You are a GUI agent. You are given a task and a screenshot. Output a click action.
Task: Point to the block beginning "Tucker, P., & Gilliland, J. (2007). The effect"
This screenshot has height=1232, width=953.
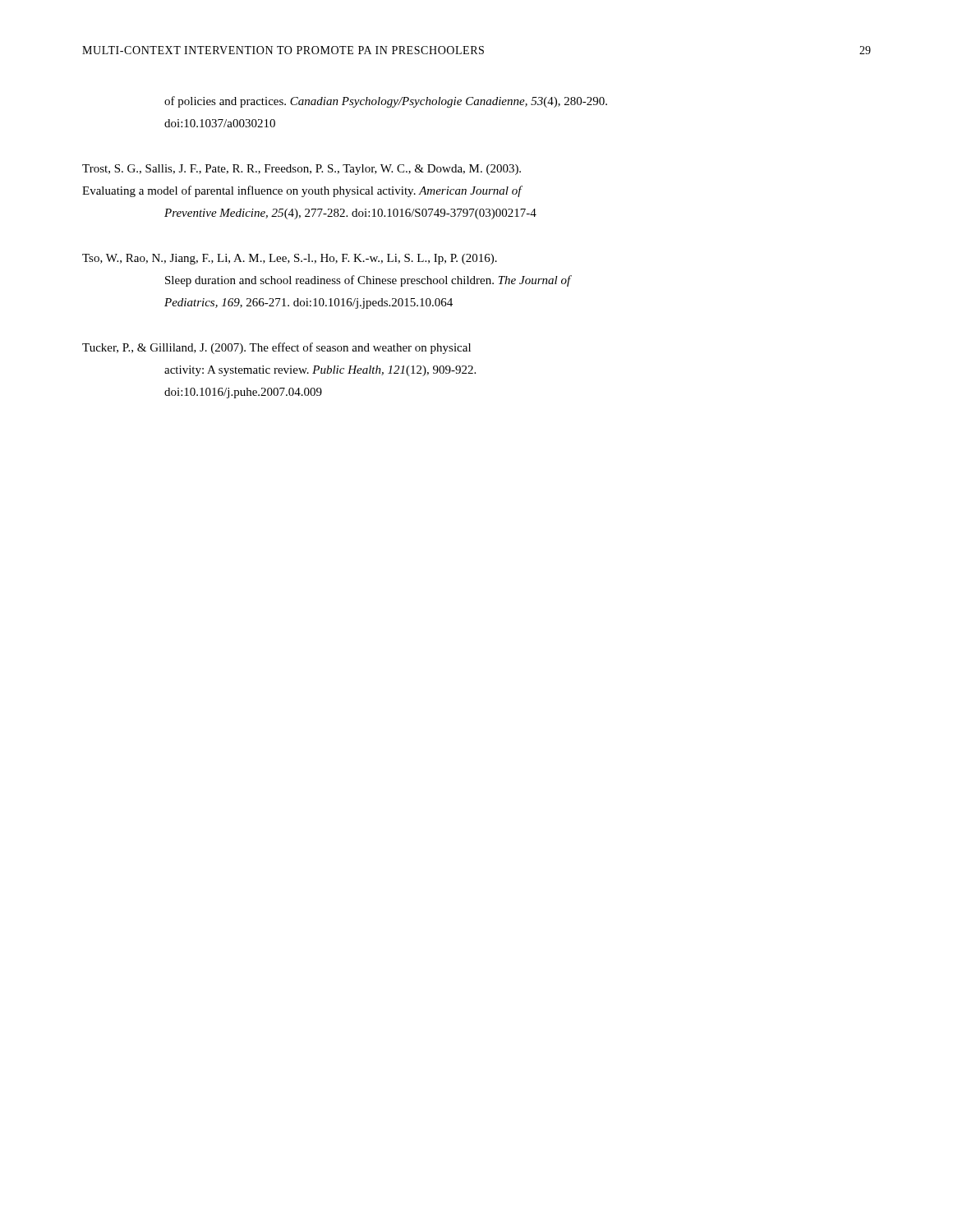(279, 370)
